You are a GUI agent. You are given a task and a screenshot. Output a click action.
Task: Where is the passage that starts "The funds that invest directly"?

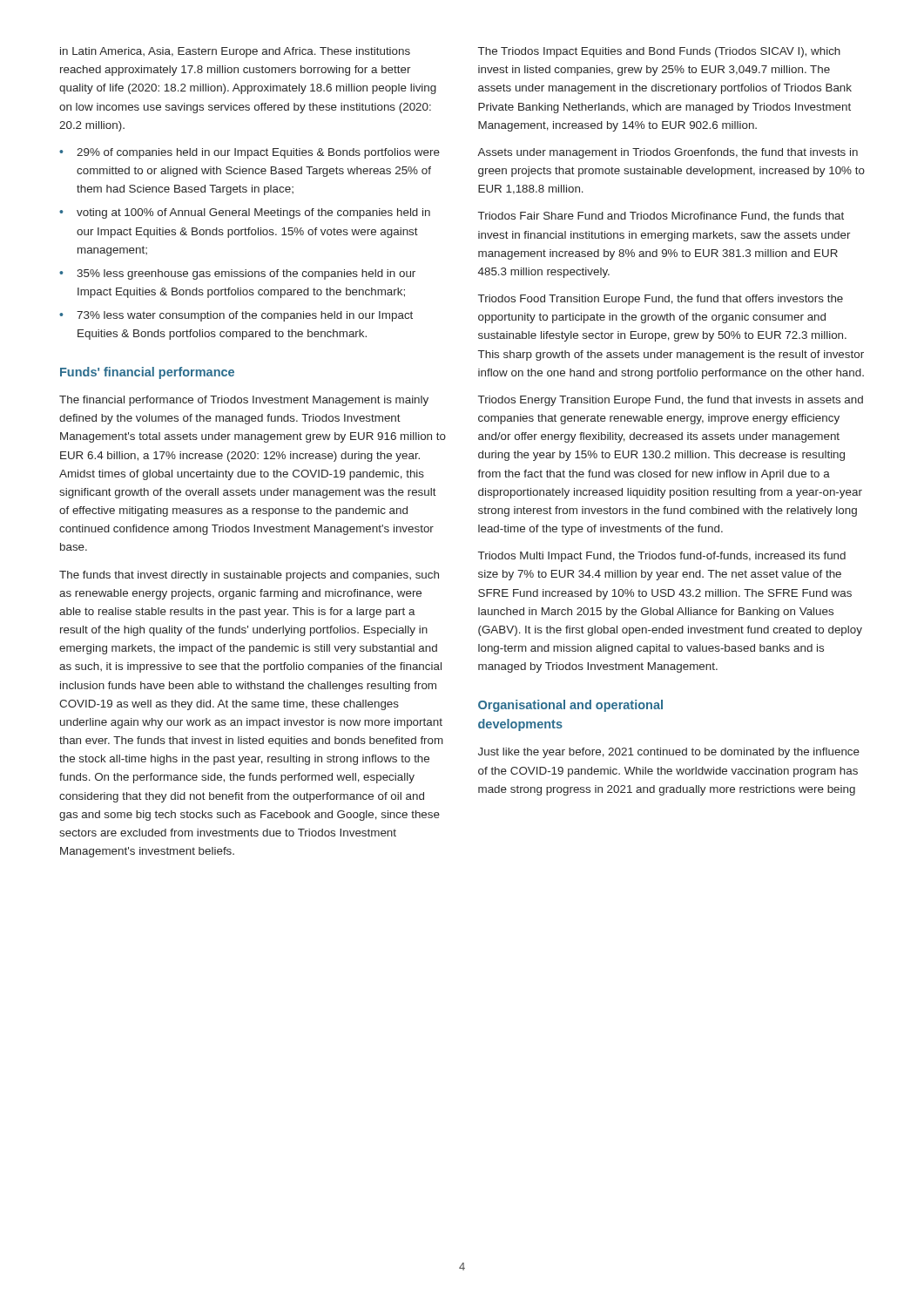pos(251,713)
